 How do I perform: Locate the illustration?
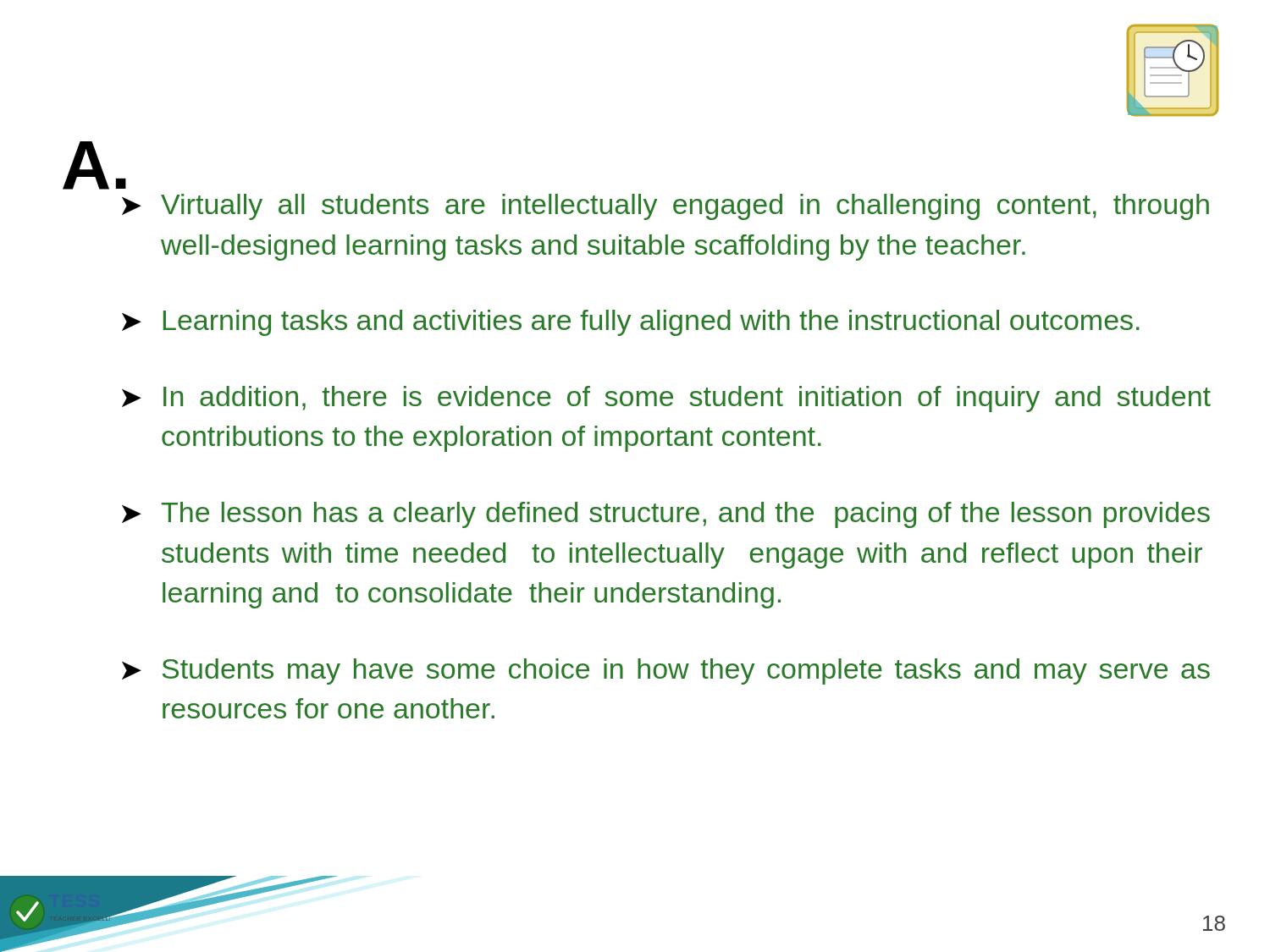(1173, 70)
